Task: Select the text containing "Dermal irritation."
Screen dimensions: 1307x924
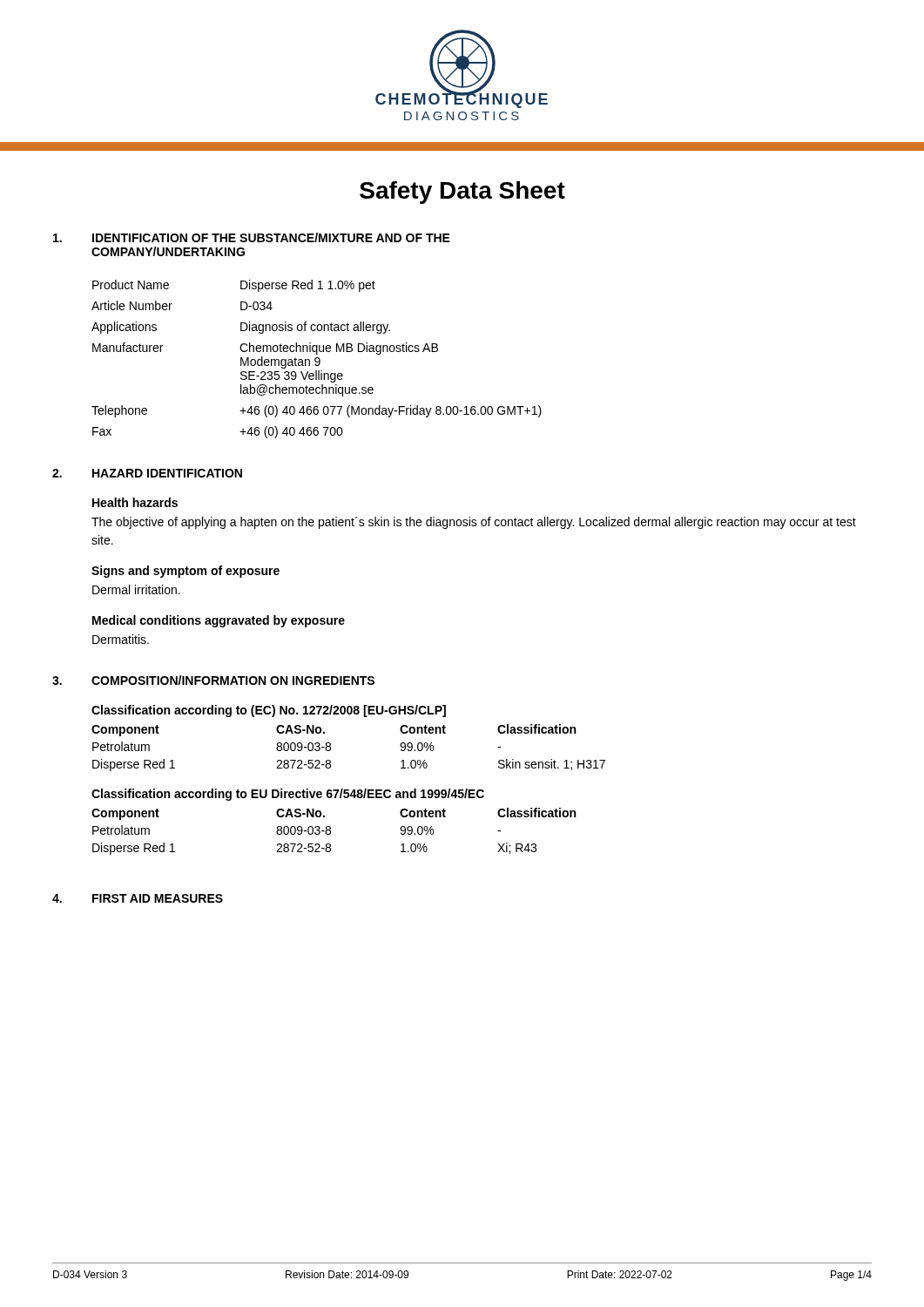Action: (x=136, y=590)
